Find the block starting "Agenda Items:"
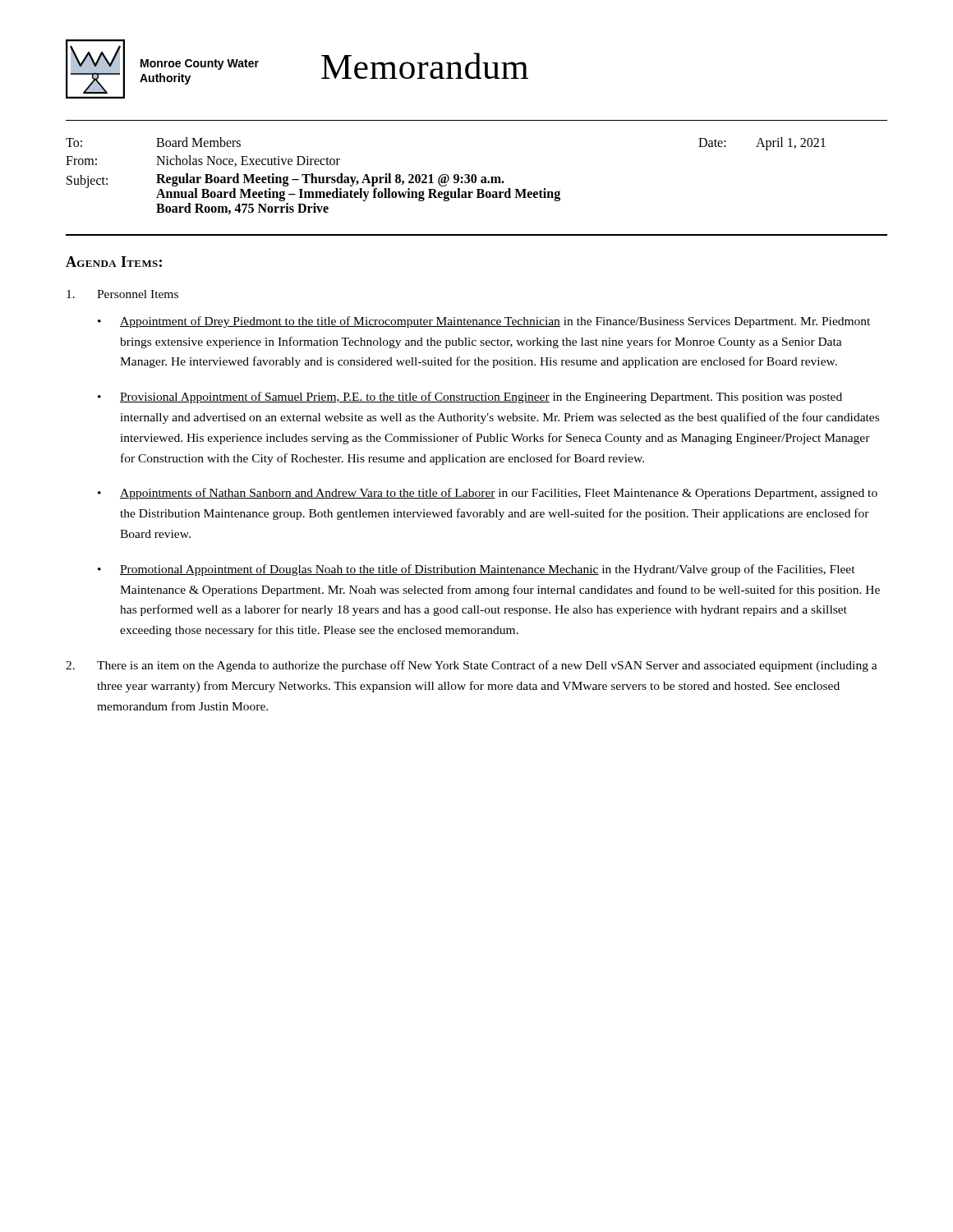The height and width of the screenshot is (1232, 953). (x=115, y=262)
